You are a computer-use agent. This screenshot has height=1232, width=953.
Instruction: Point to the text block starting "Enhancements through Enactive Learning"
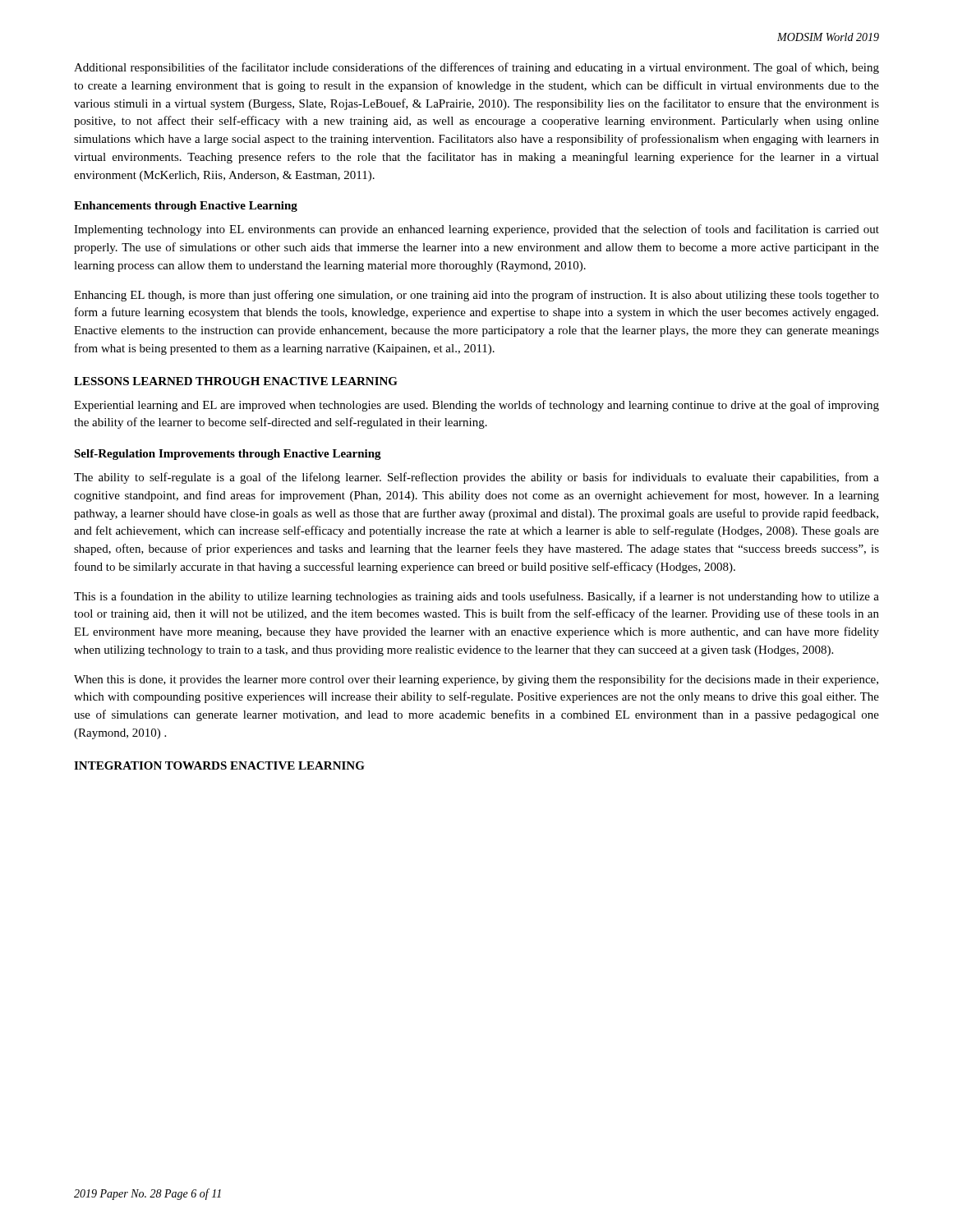(x=186, y=206)
